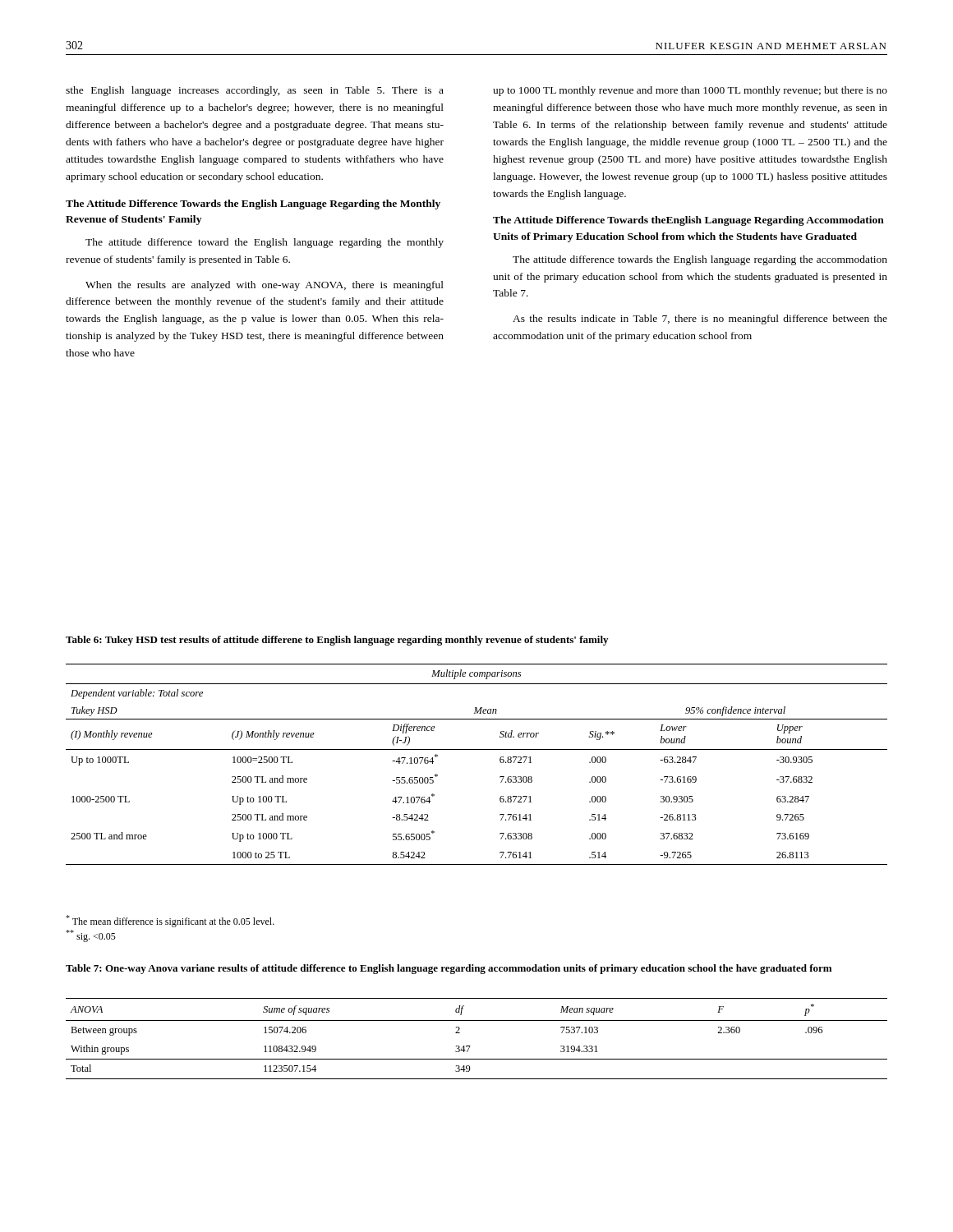Screen dimensions: 1232x953
Task: Find the text block with the text "up to 1000 TL monthly"
Action: (690, 141)
